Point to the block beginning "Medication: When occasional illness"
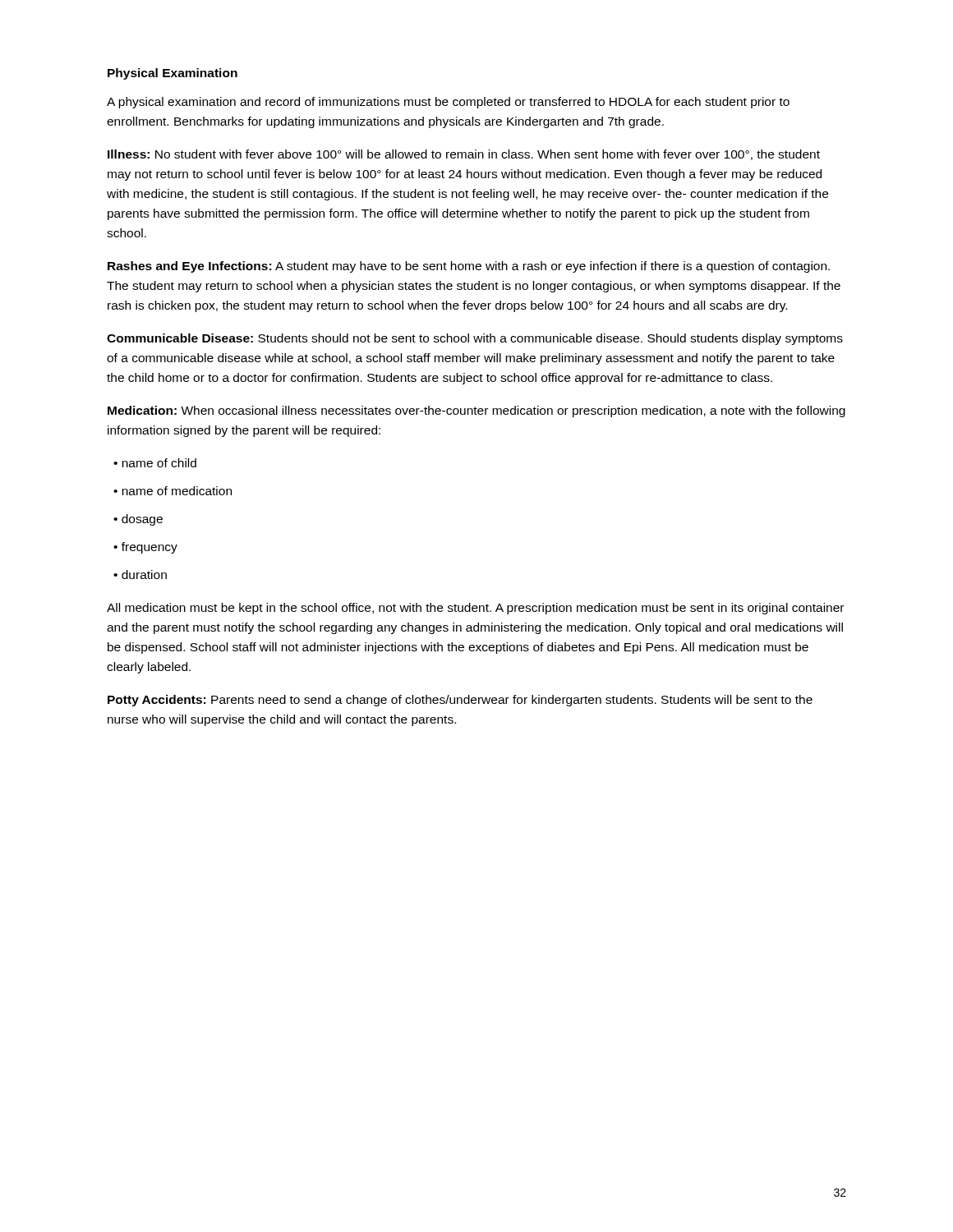Image resolution: width=953 pixels, height=1232 pixels. 476,420
